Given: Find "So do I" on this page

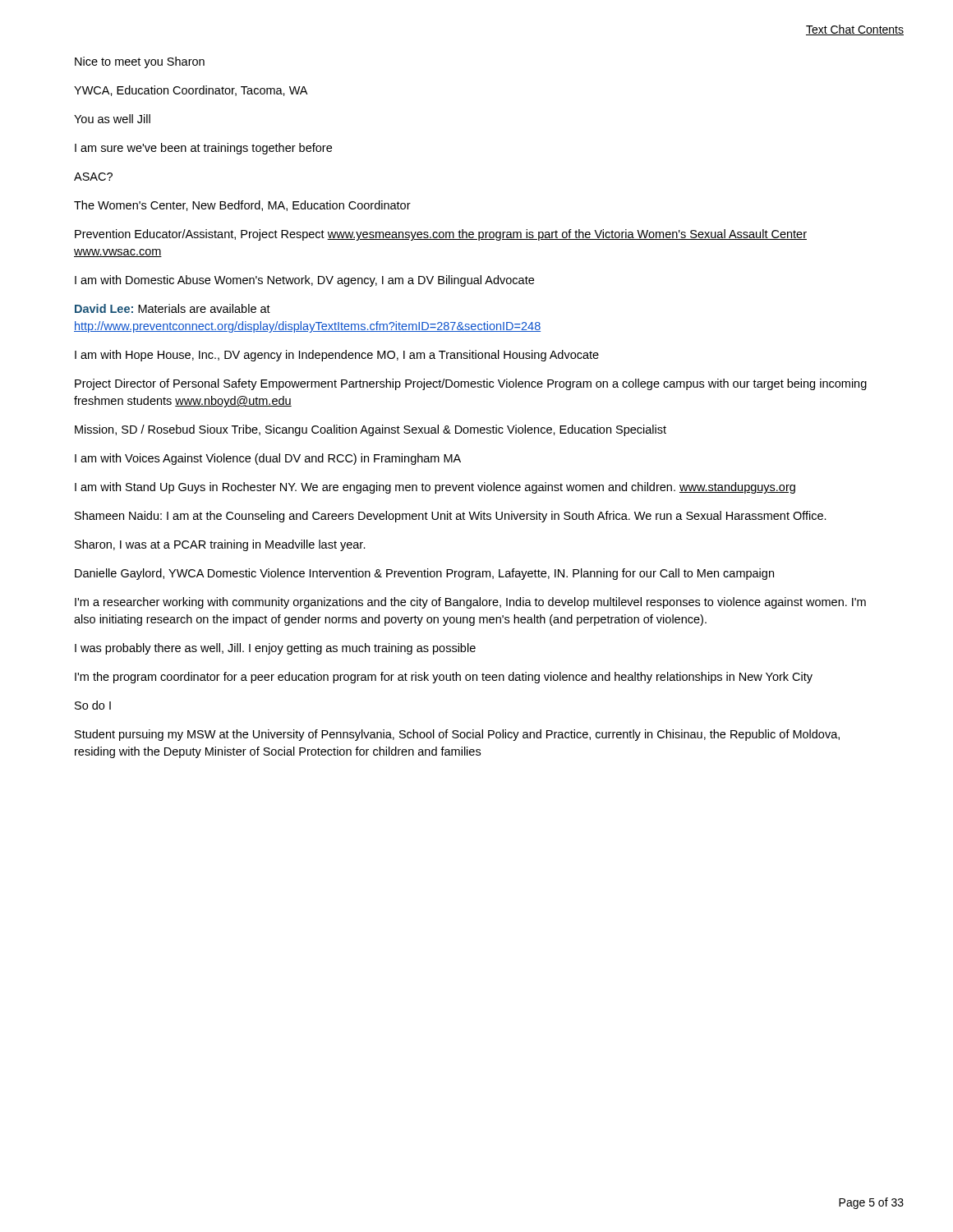Looking at the screenshot, I should tap(93, 706).
